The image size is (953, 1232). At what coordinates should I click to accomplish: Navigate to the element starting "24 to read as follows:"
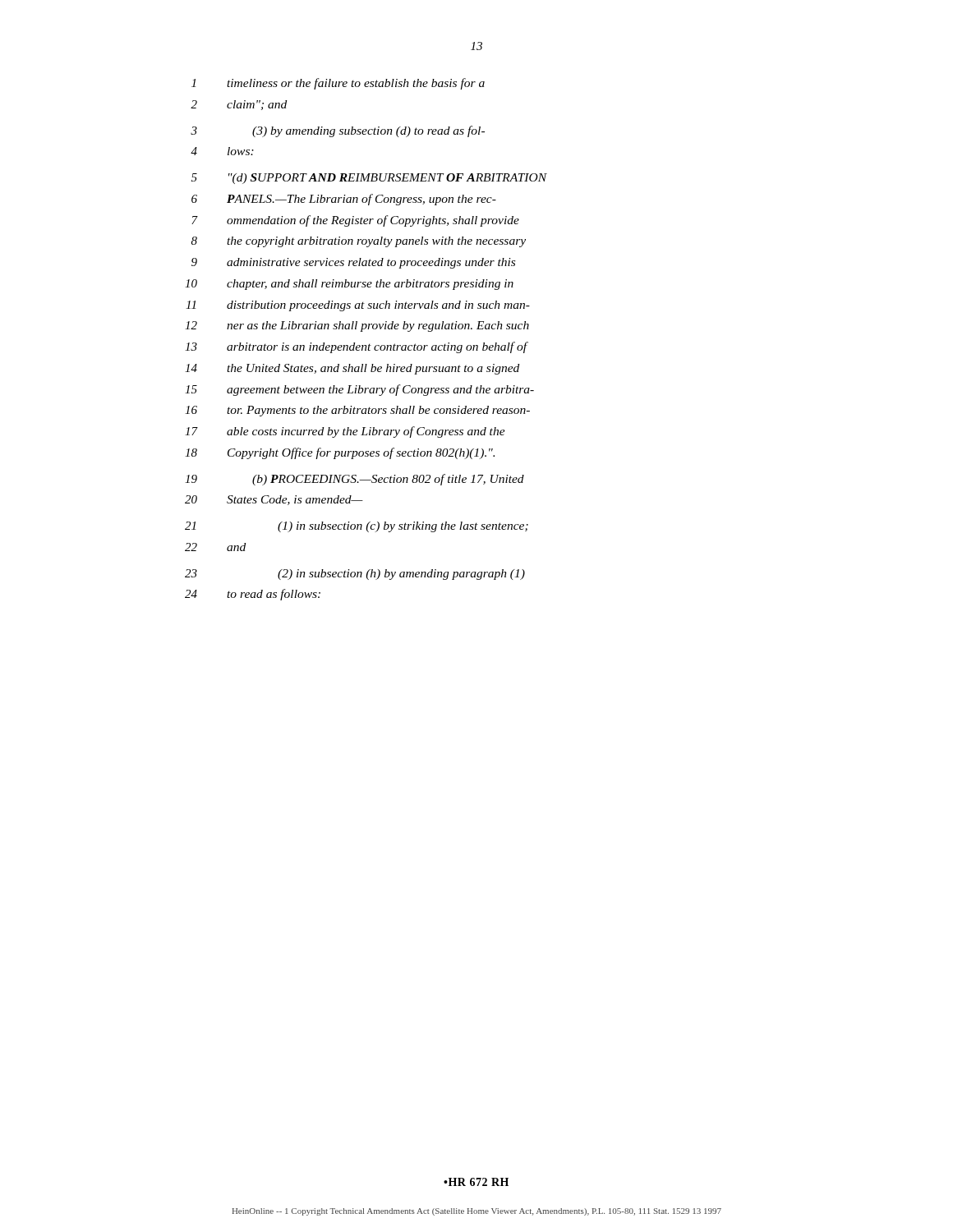point(253,595)
